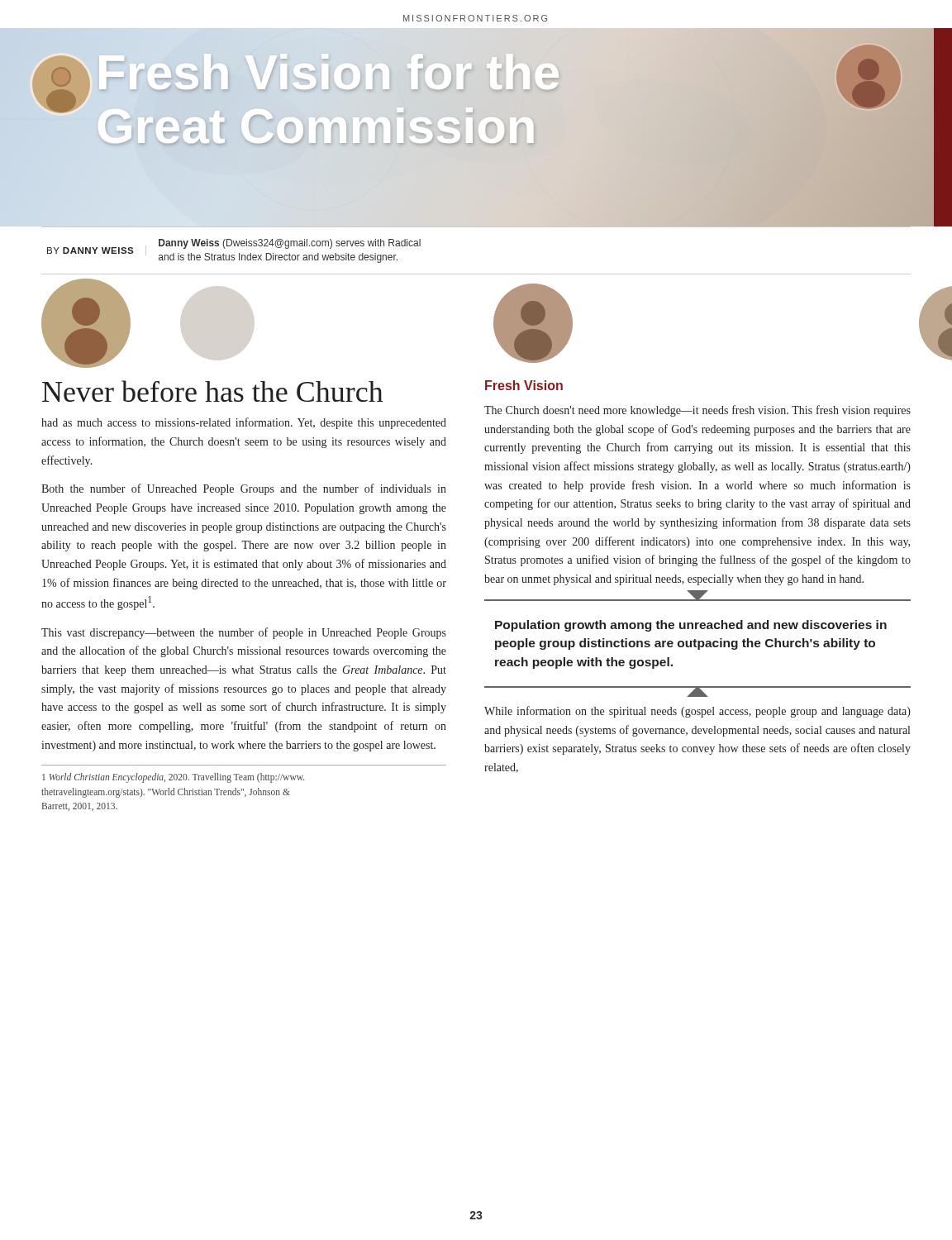Click on the passage starting "Population growth among the unreached and new"
Screen dimensions: 1240x952
pos(697,643)
